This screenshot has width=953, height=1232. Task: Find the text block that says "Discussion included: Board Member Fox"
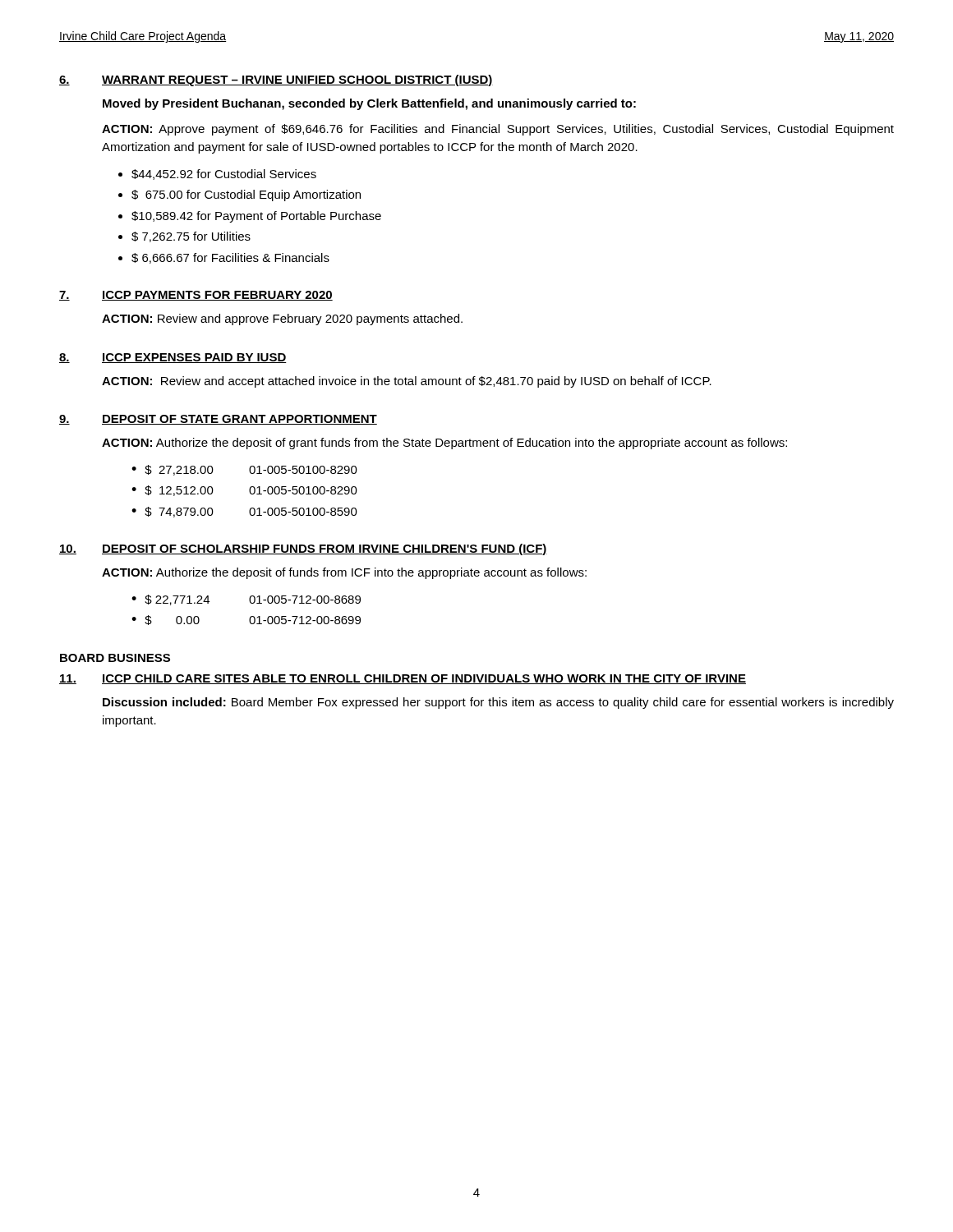[498, 711]
